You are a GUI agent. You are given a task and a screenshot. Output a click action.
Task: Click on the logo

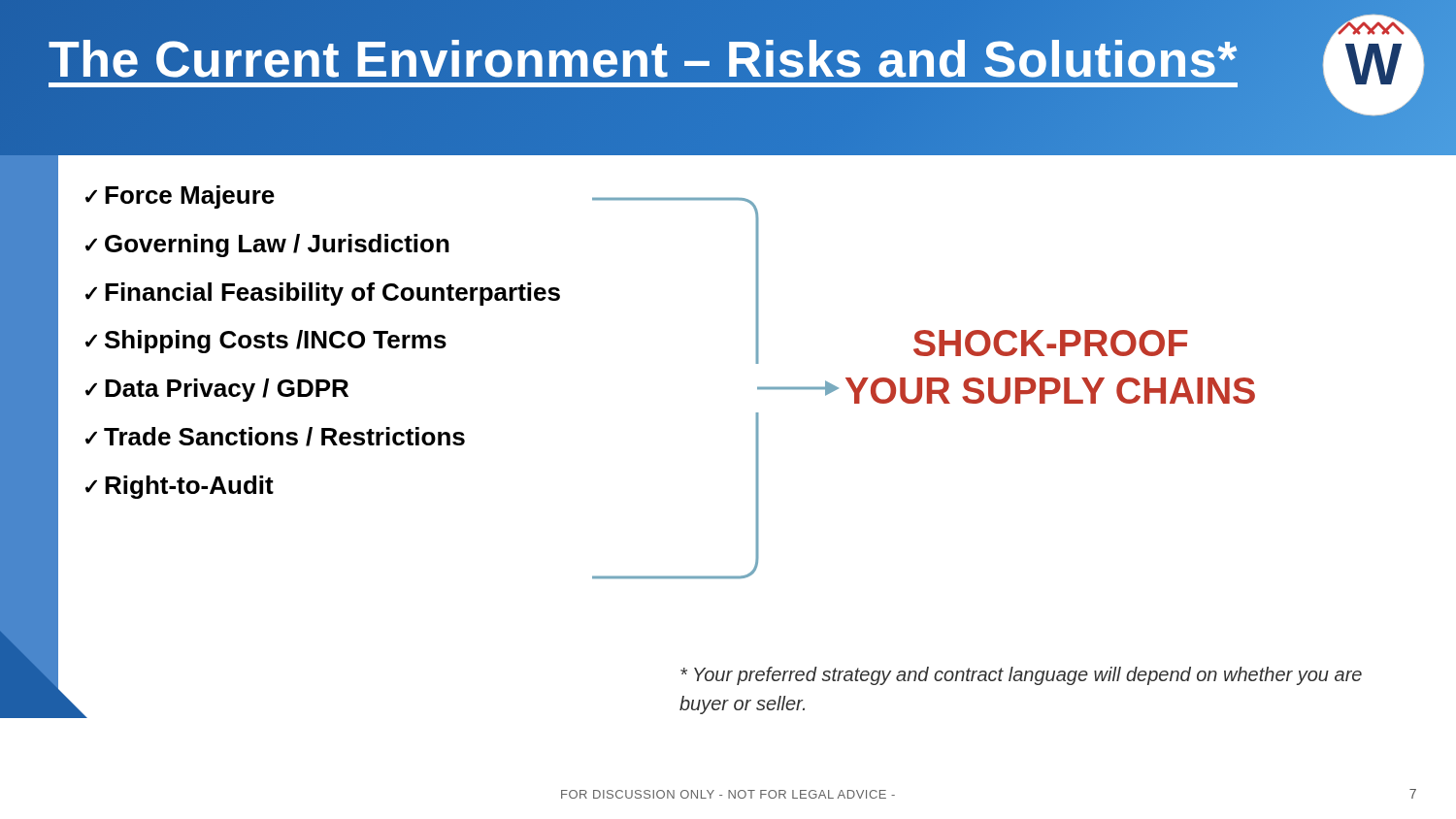[x=1374, y=65]
